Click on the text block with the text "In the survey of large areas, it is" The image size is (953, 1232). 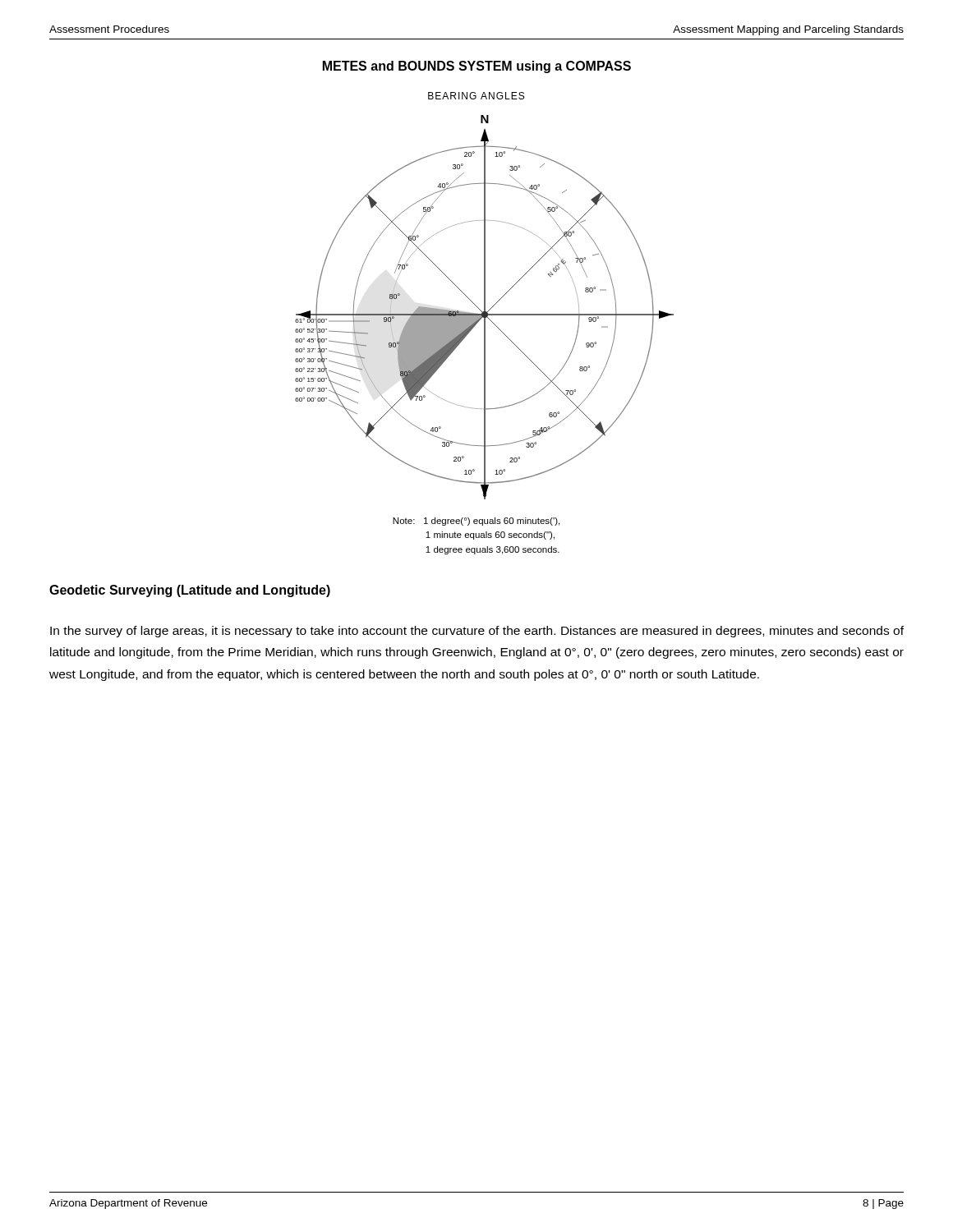pyautogui.click(x=476, y=652)
